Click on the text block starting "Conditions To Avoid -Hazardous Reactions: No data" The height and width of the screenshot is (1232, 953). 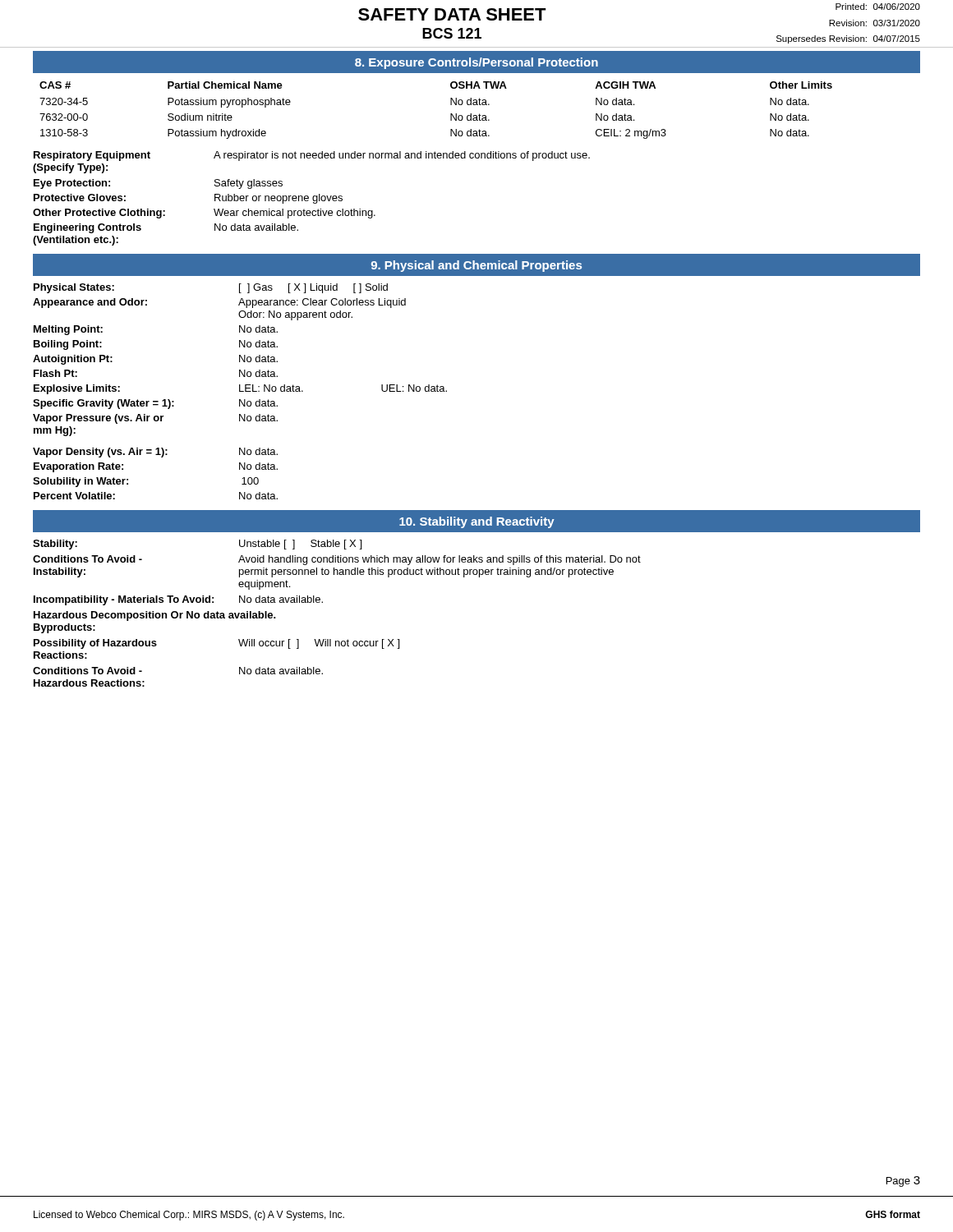[86, 671]
